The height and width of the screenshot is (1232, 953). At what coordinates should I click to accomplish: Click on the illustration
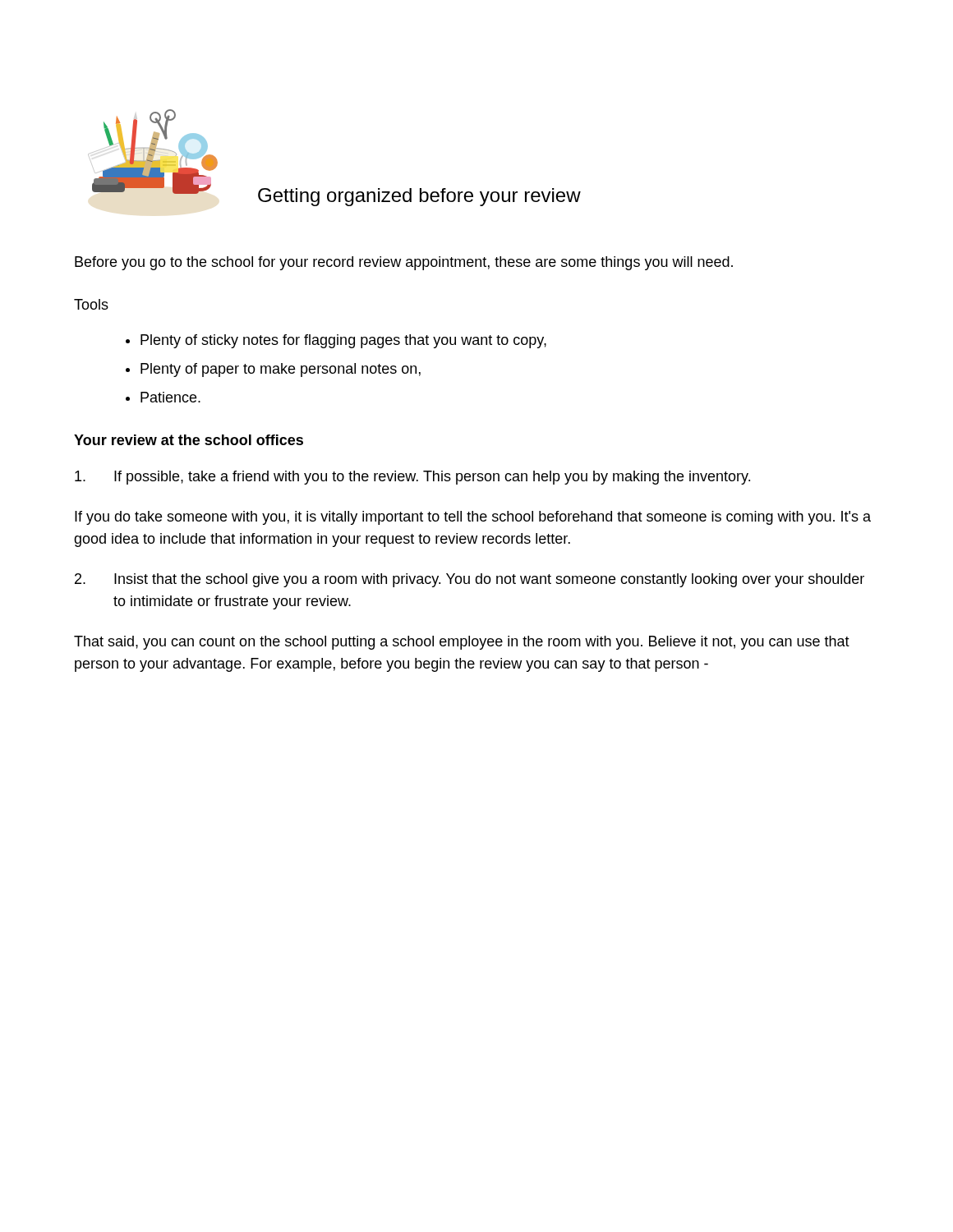[x=154, y=136]
